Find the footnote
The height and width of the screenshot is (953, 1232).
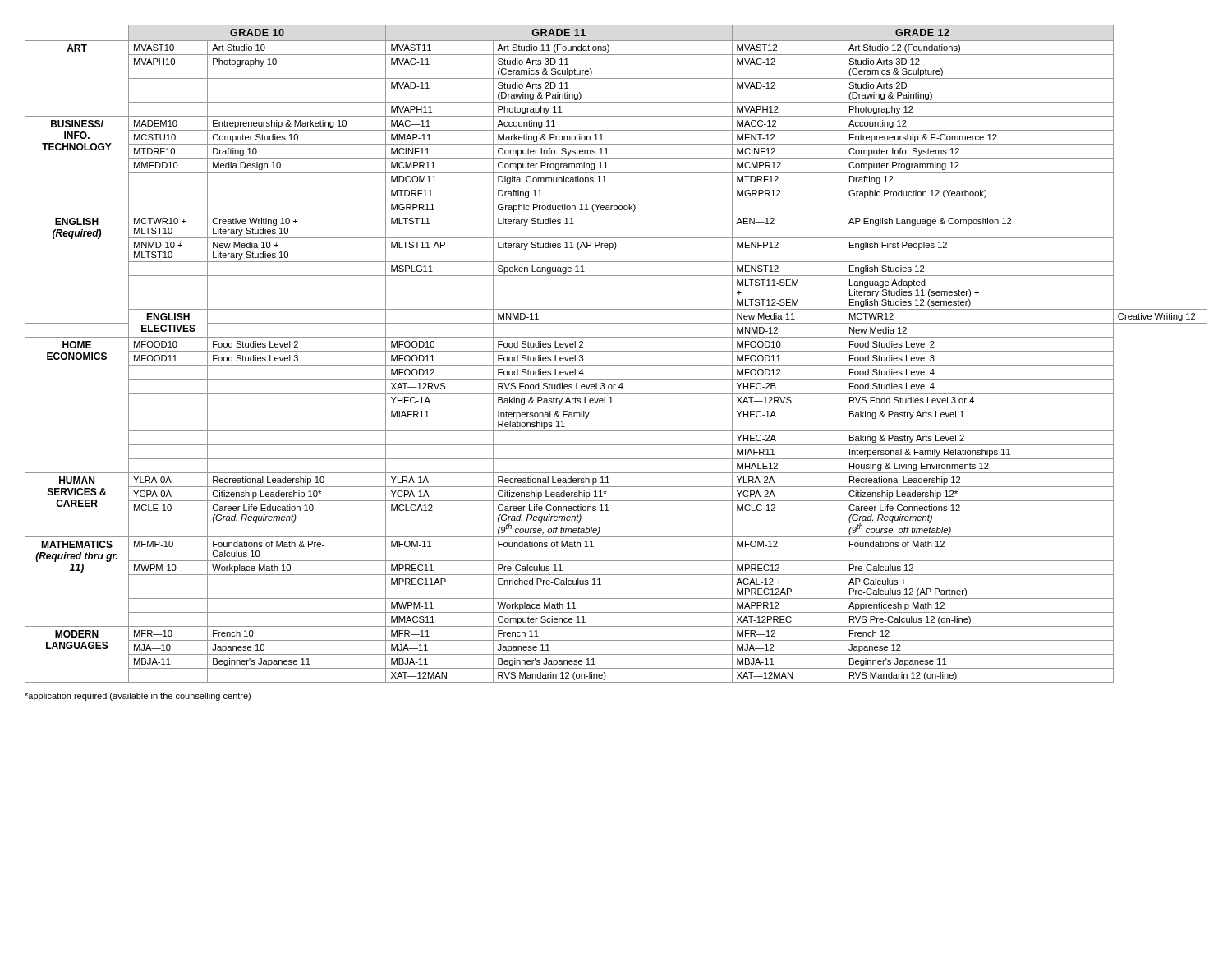pyautogui.click(x=138, y=696)
